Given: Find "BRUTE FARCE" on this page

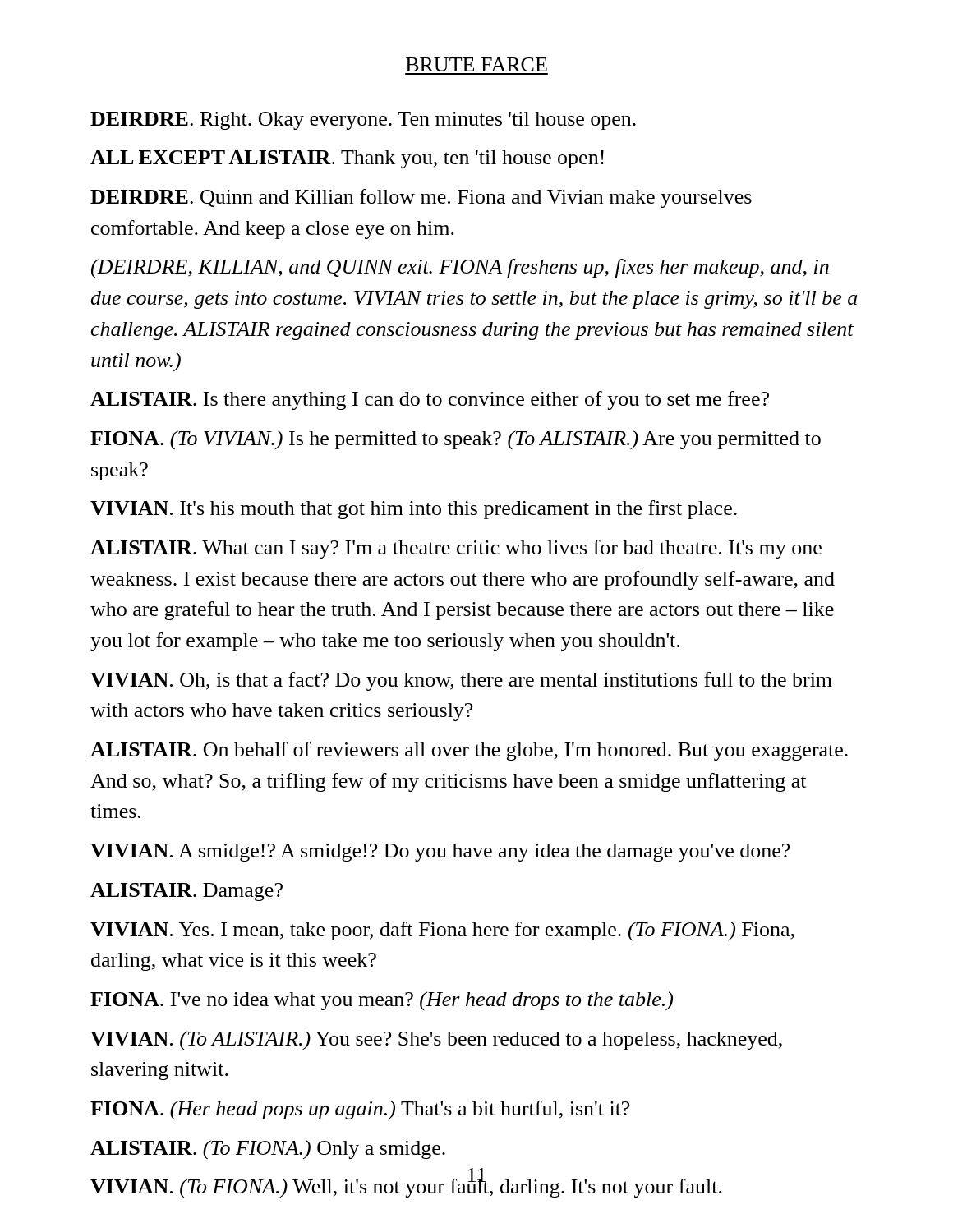Looking at the screenshot, I should pos(476,64).
